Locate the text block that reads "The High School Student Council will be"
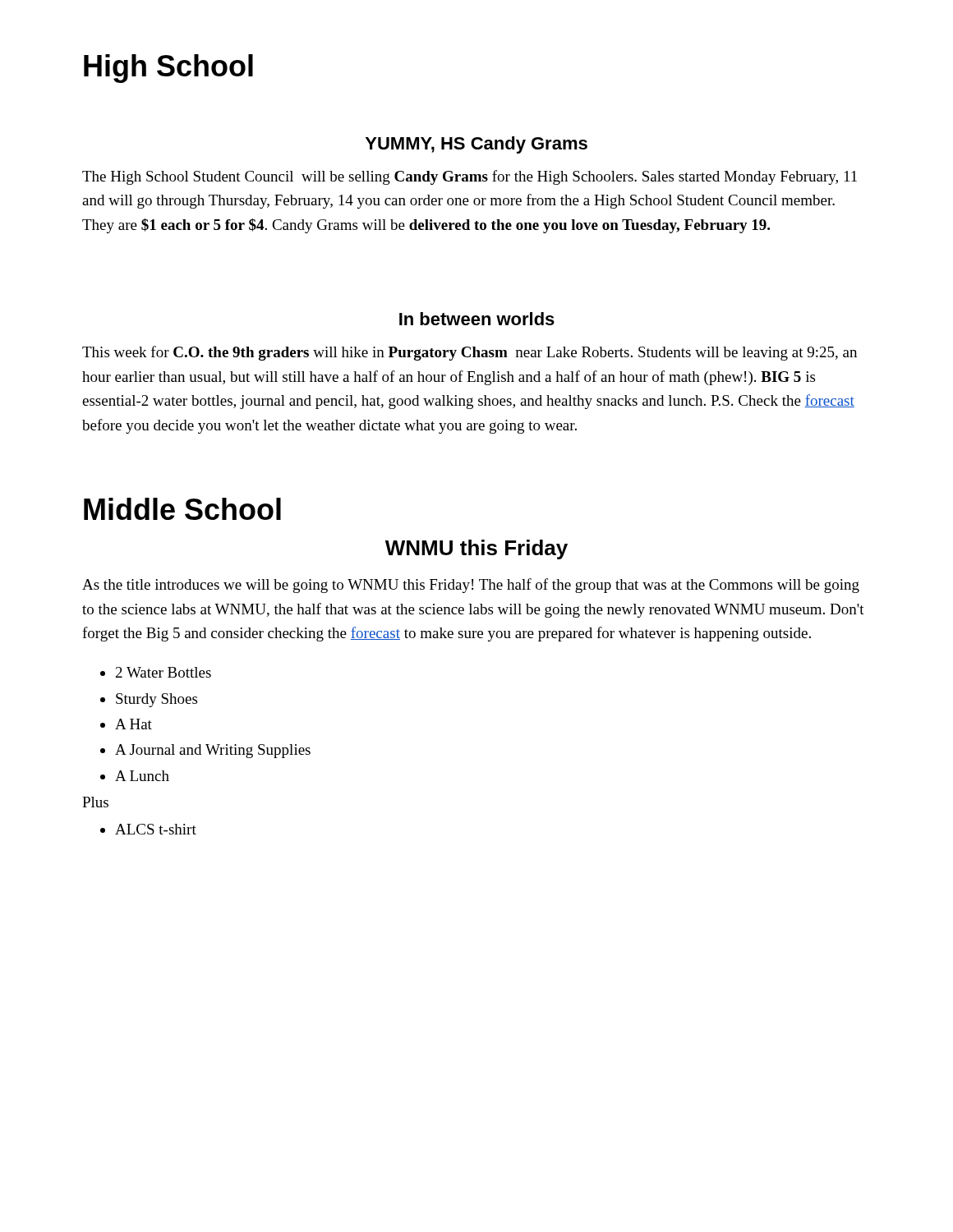Viewport: 953px width, 1232px height. (x=476, y=201)
